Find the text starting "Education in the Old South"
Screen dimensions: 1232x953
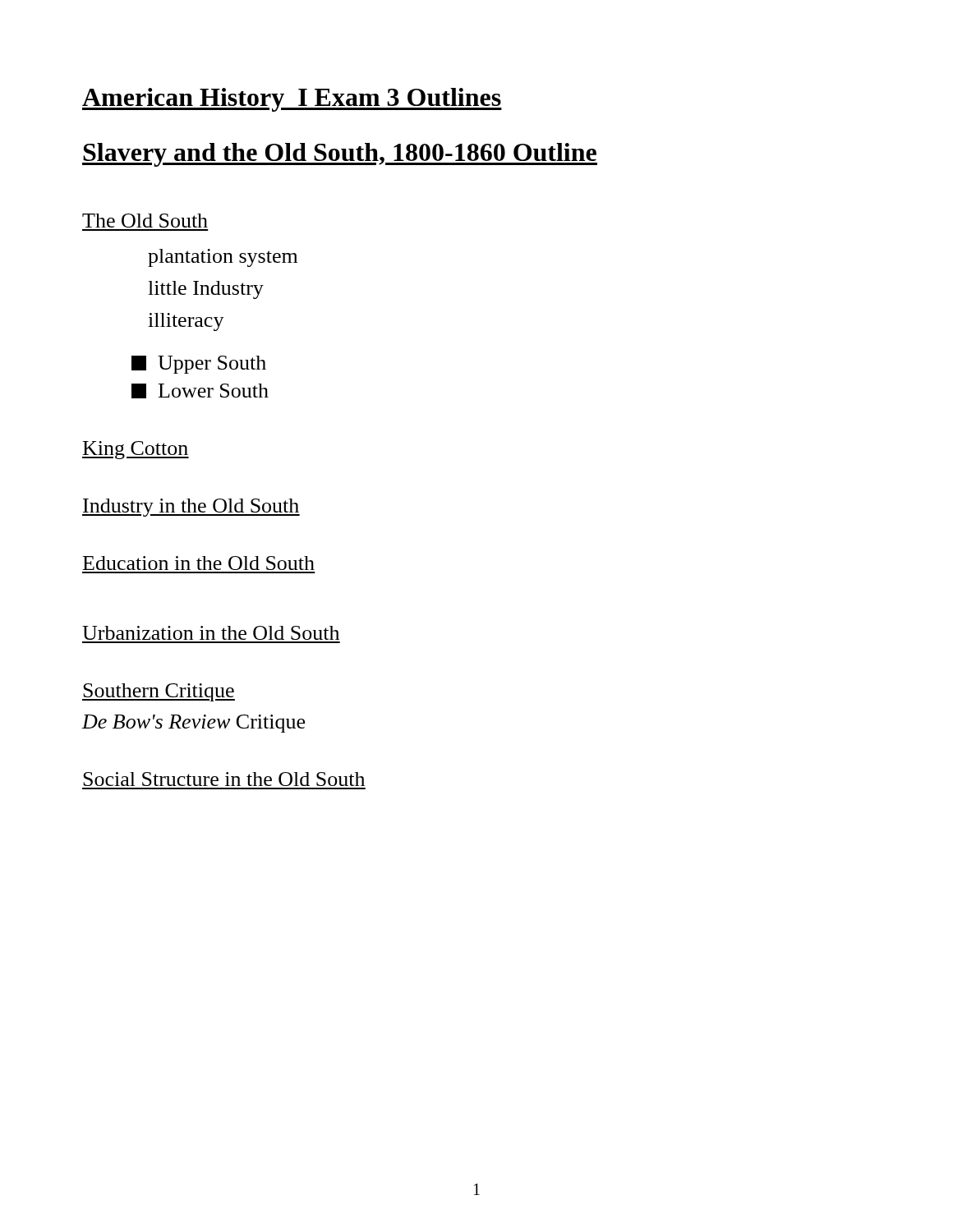(x=198, y=563)
